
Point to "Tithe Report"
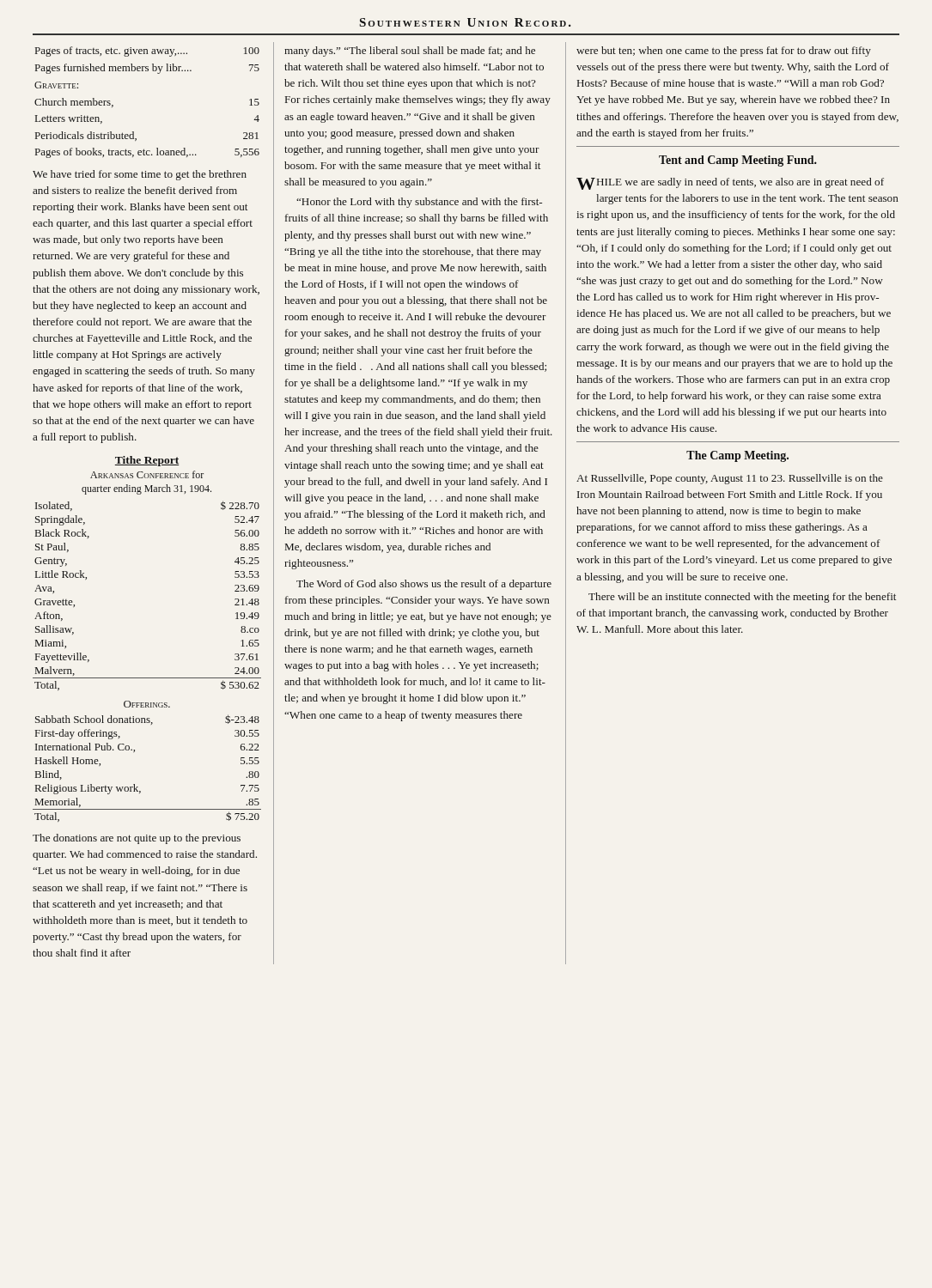147,460
